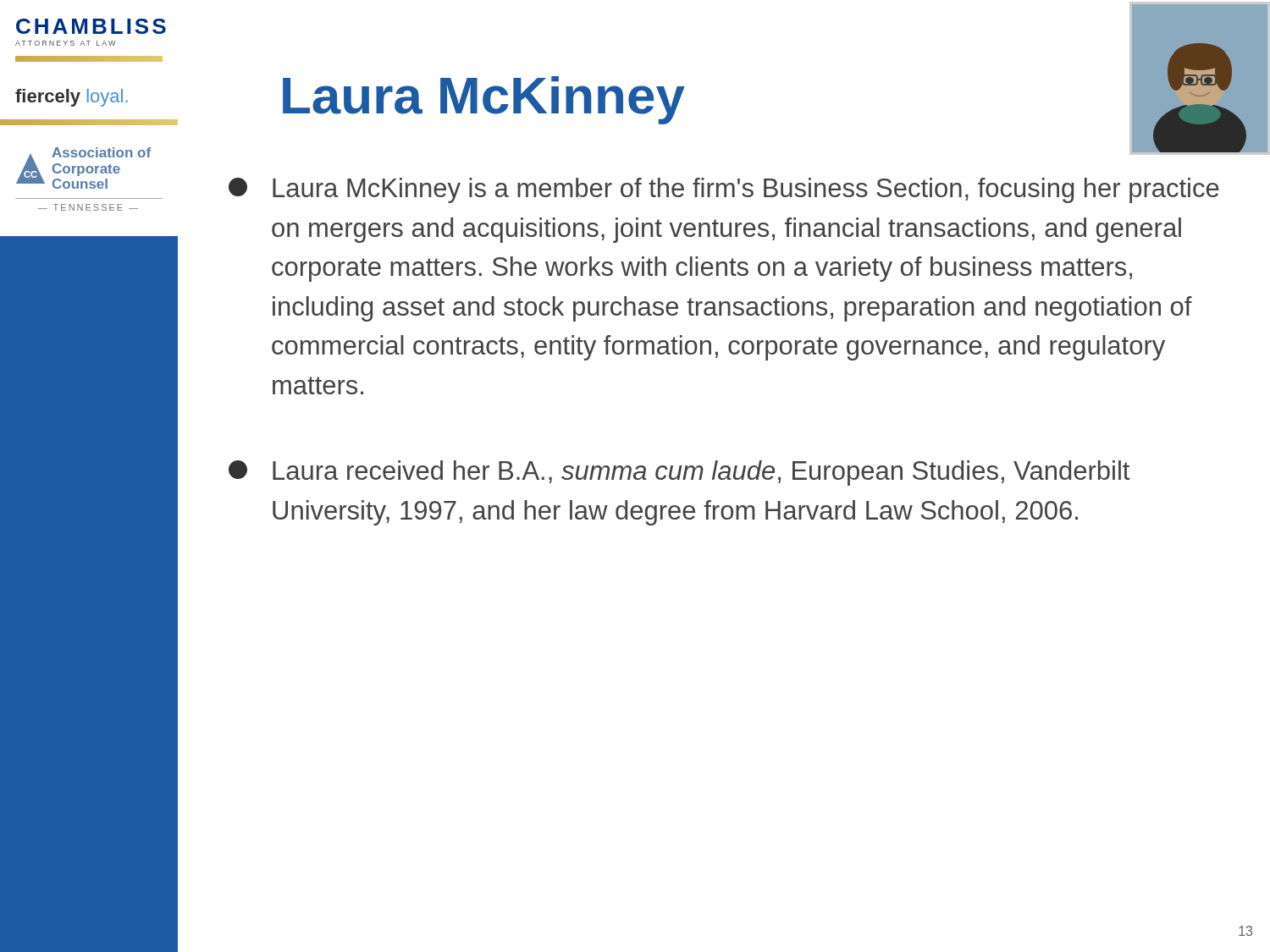Navigate to the text starting "Laura McKinney is a"
The height and width of the screenshot is (952, 1270).
coord(732,287)
